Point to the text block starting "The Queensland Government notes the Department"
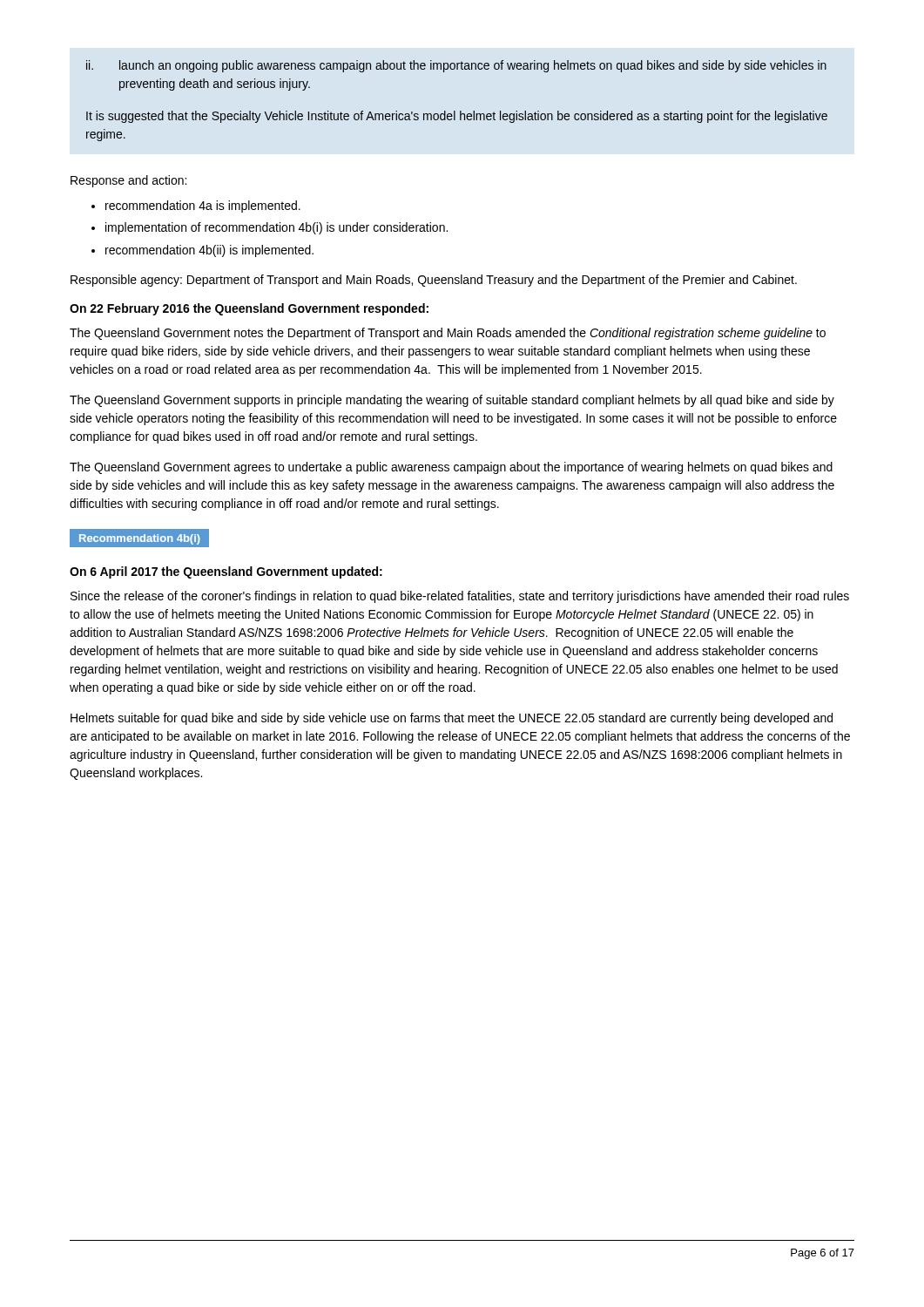The image size is (924, 1307). (x=448, y=351)
